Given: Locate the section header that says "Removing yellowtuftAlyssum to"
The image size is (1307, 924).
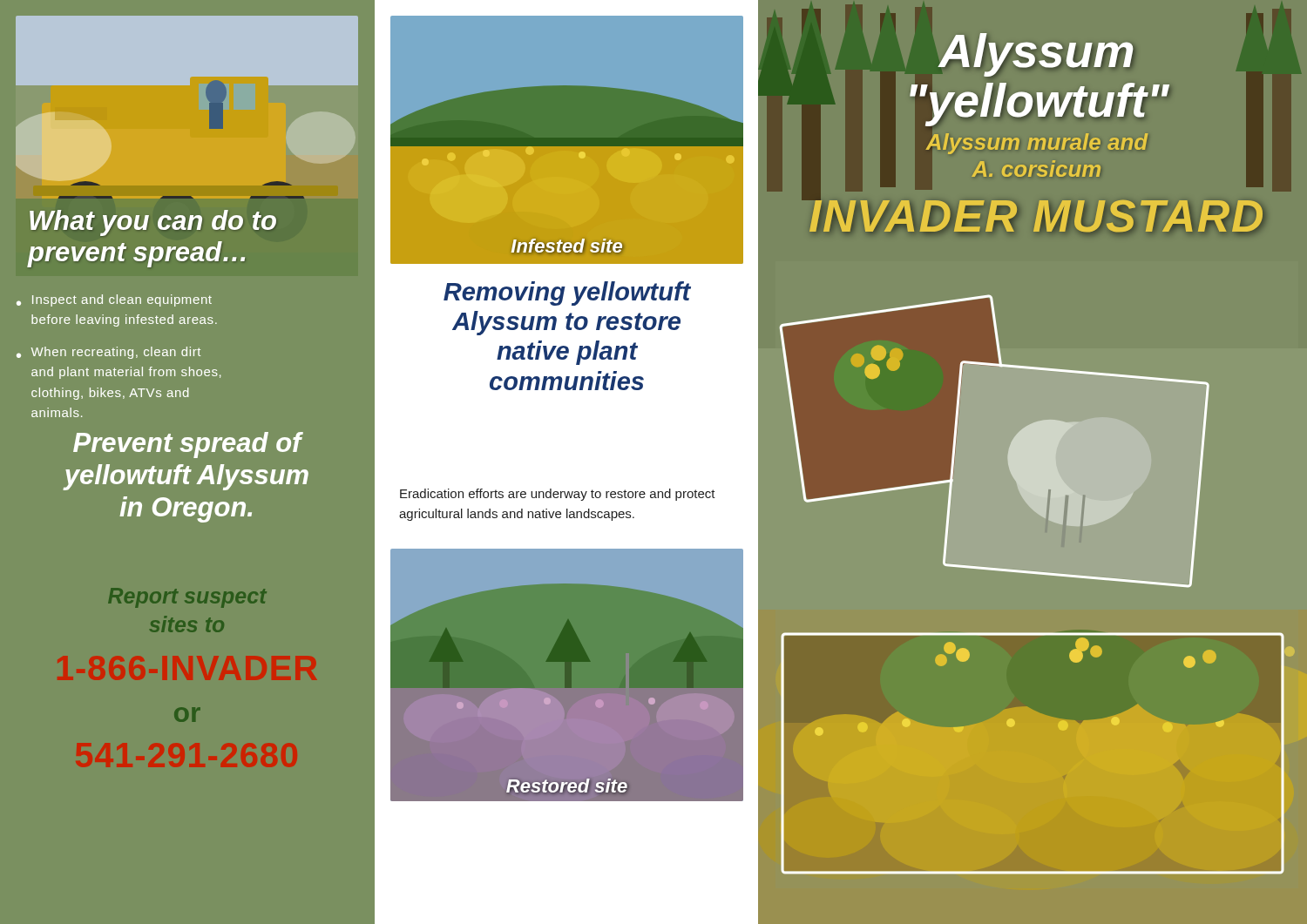Looking at the screenshot, I should coord(567,337).
